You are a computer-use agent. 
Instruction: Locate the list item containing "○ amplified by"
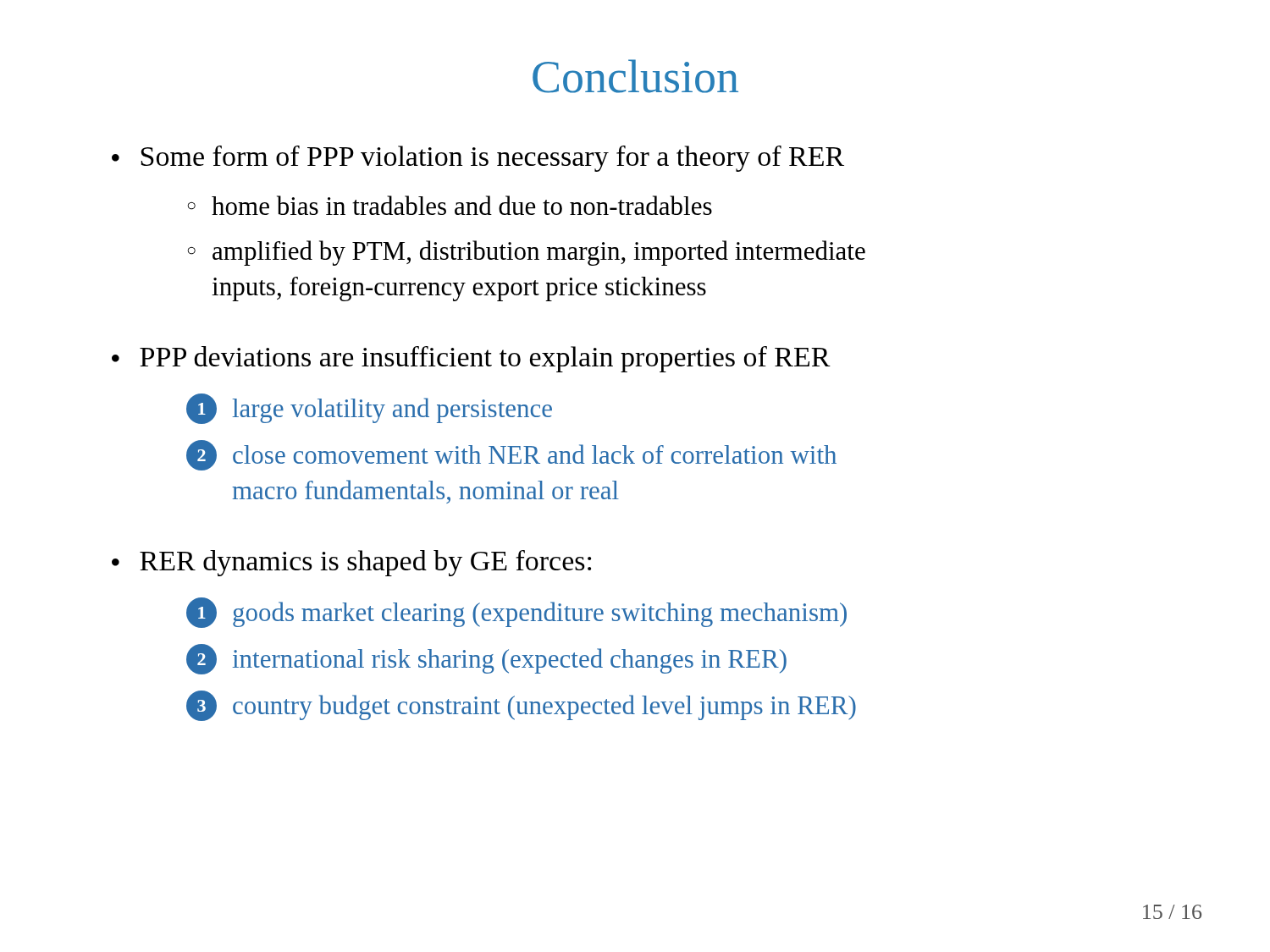click(x=526, y=269)
